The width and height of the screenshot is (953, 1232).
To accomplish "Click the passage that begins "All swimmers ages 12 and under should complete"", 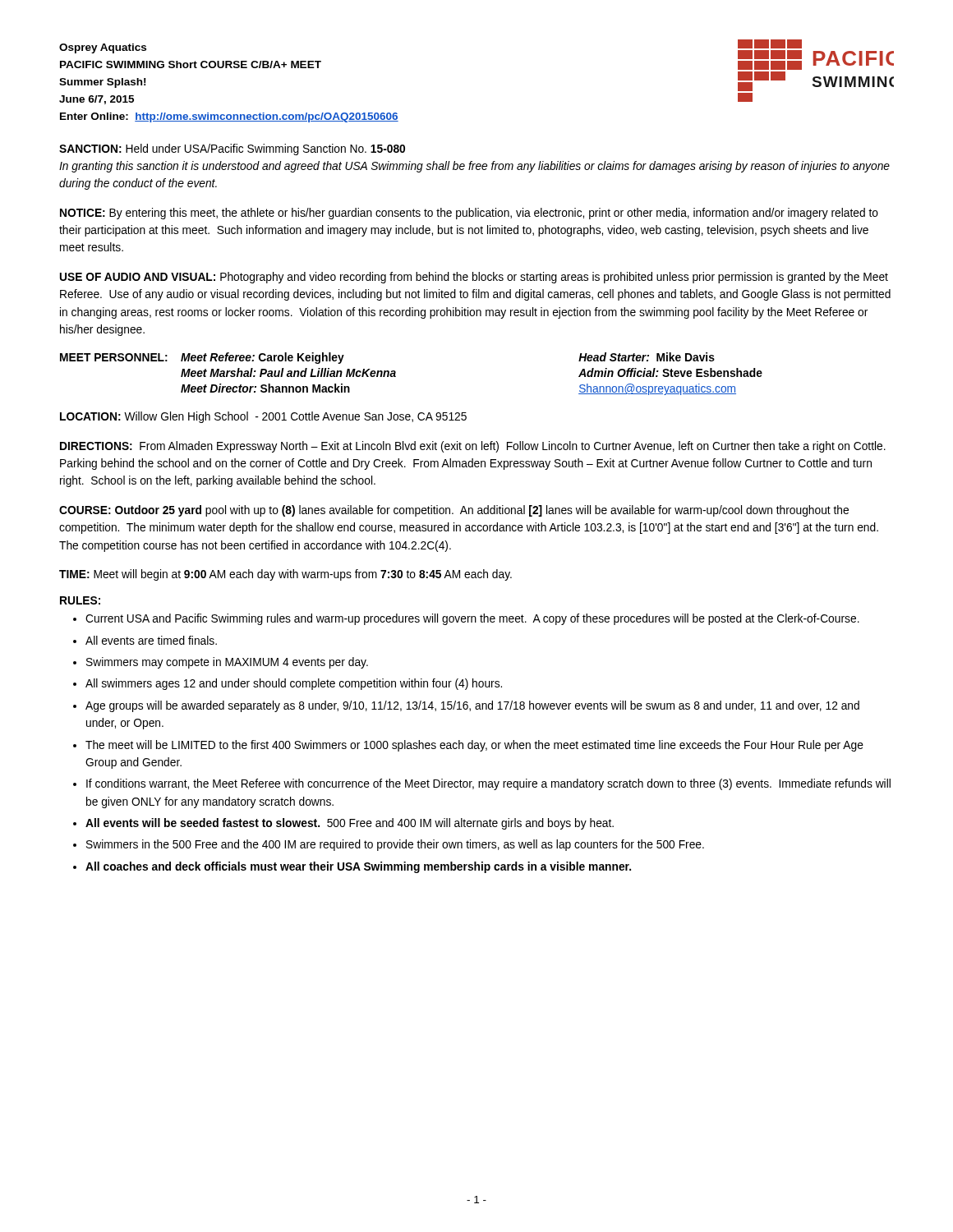I will tap(294, 684).
